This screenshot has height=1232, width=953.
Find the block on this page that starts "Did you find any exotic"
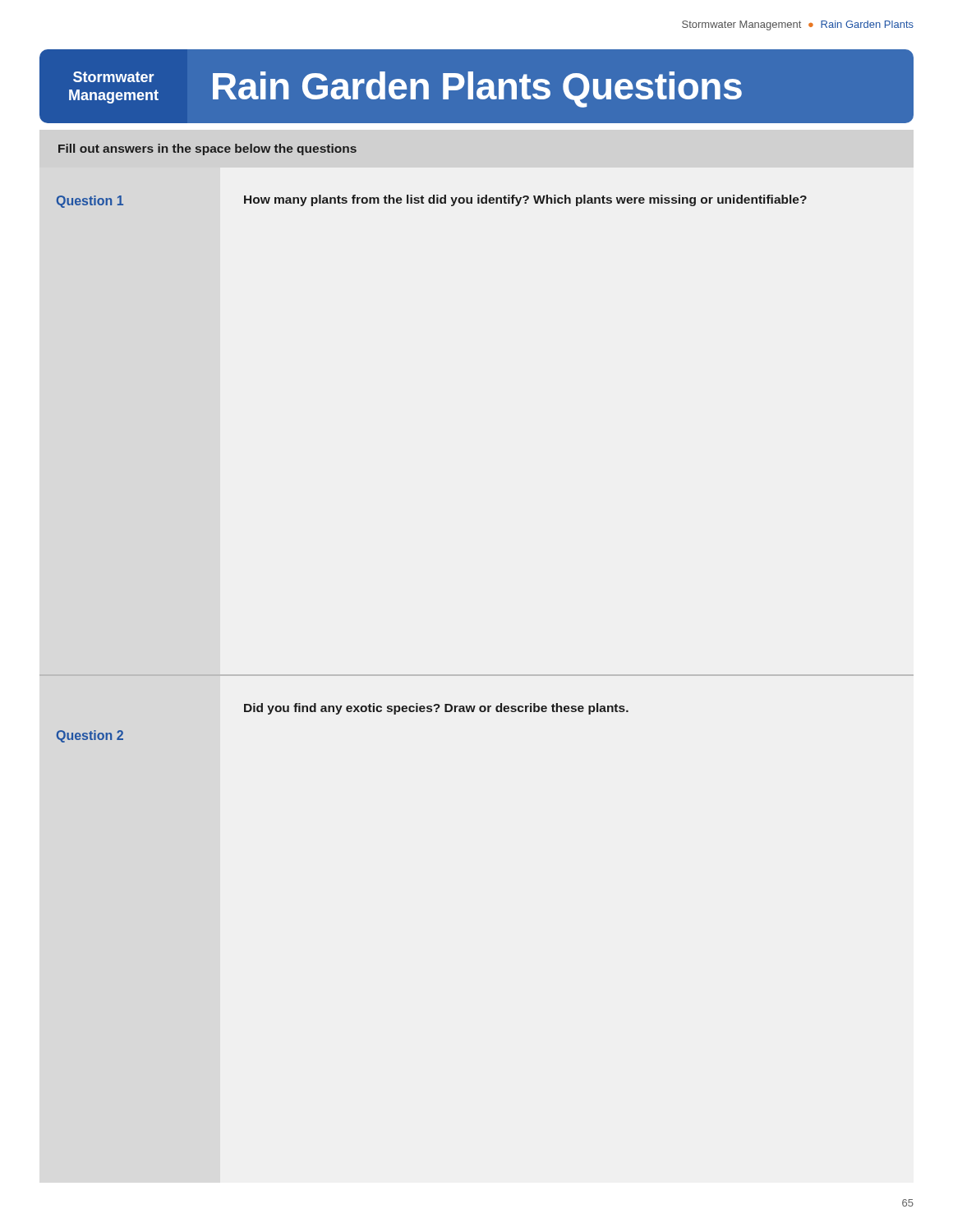(x=436, y=708)
